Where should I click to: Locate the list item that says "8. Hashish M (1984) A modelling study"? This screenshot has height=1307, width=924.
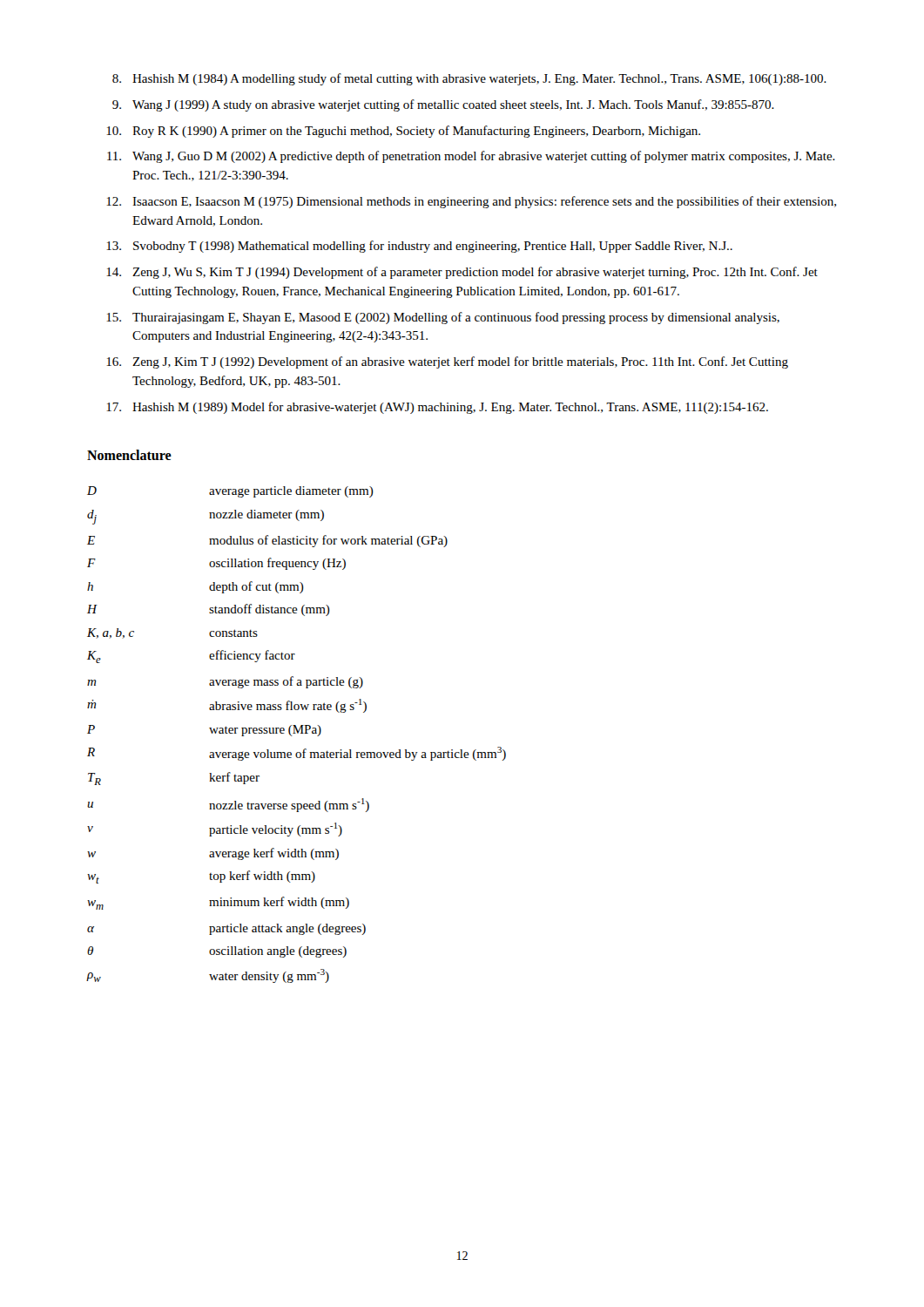[x=462, y=79]
